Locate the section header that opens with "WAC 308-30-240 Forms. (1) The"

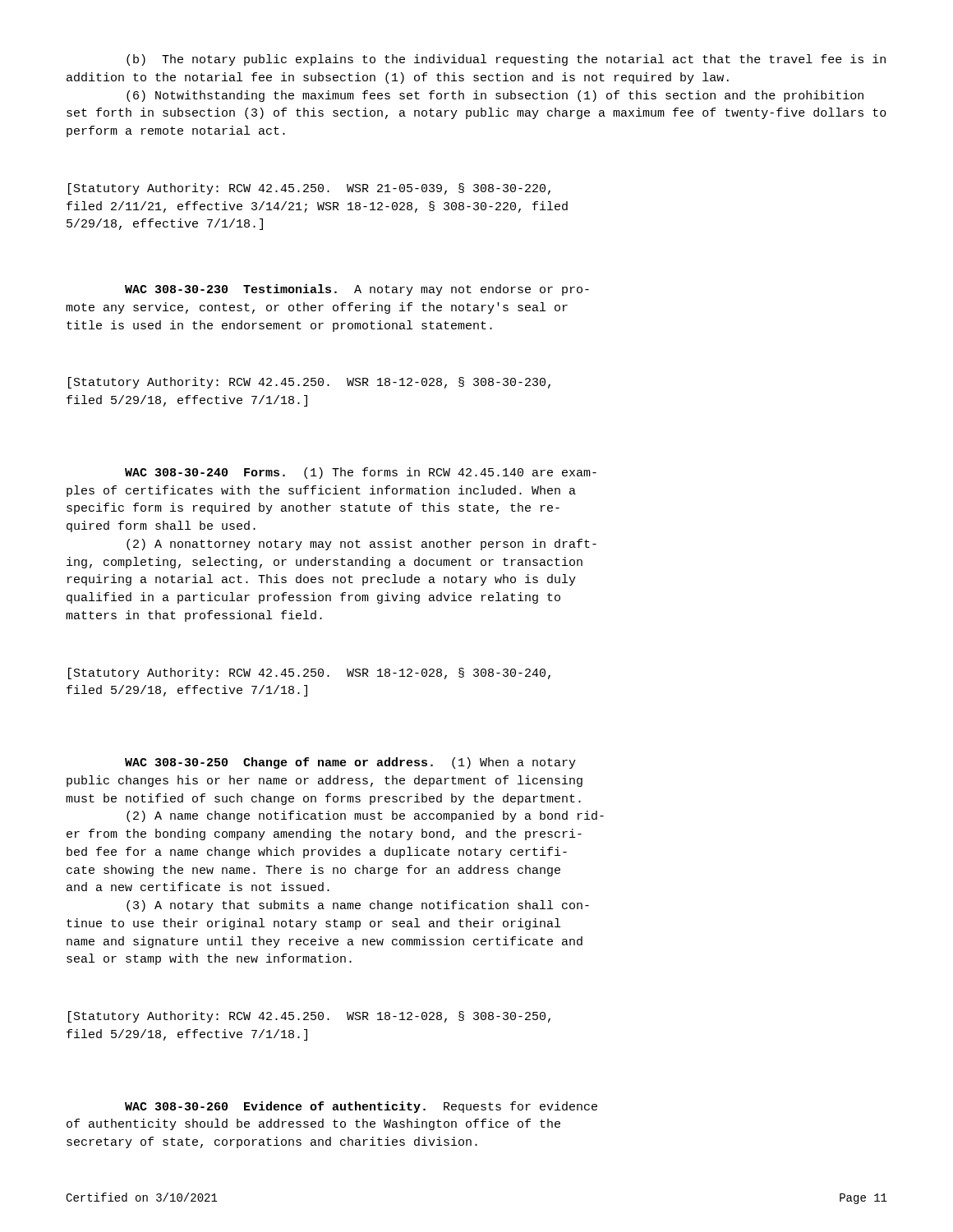(x=476, y=545)
